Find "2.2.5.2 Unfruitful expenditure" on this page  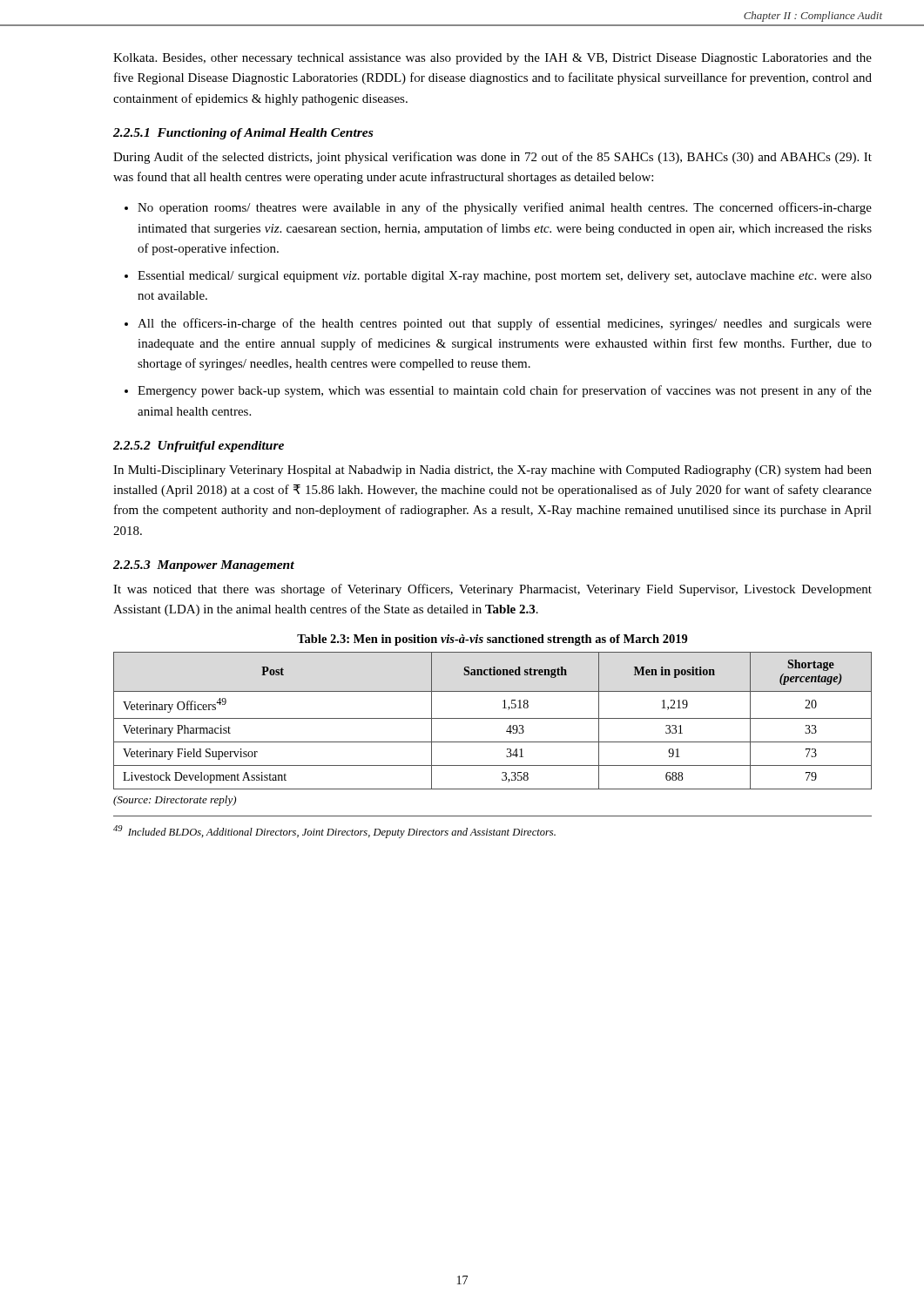point(199,445)
